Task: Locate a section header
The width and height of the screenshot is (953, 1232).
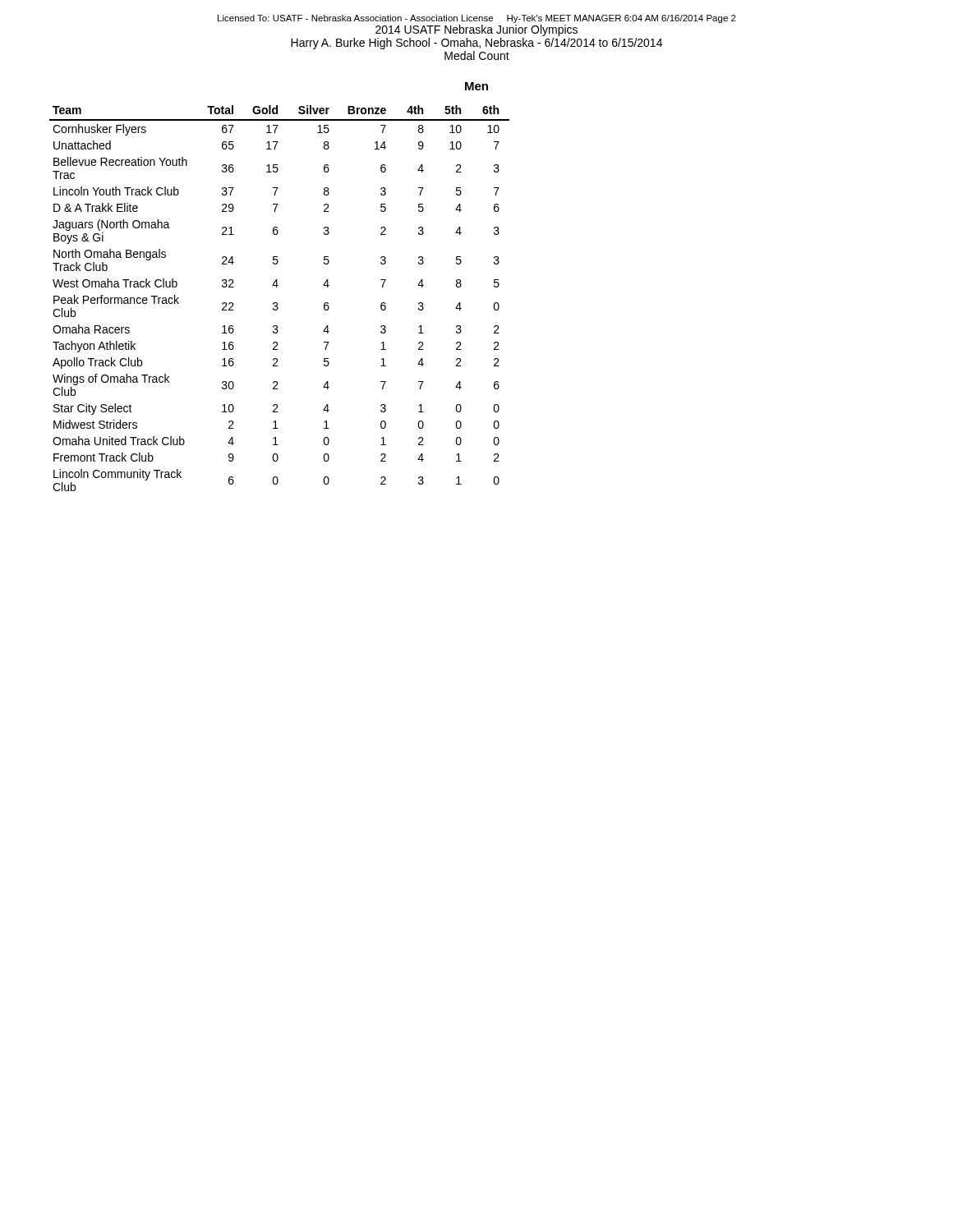Action: point(476,86)
